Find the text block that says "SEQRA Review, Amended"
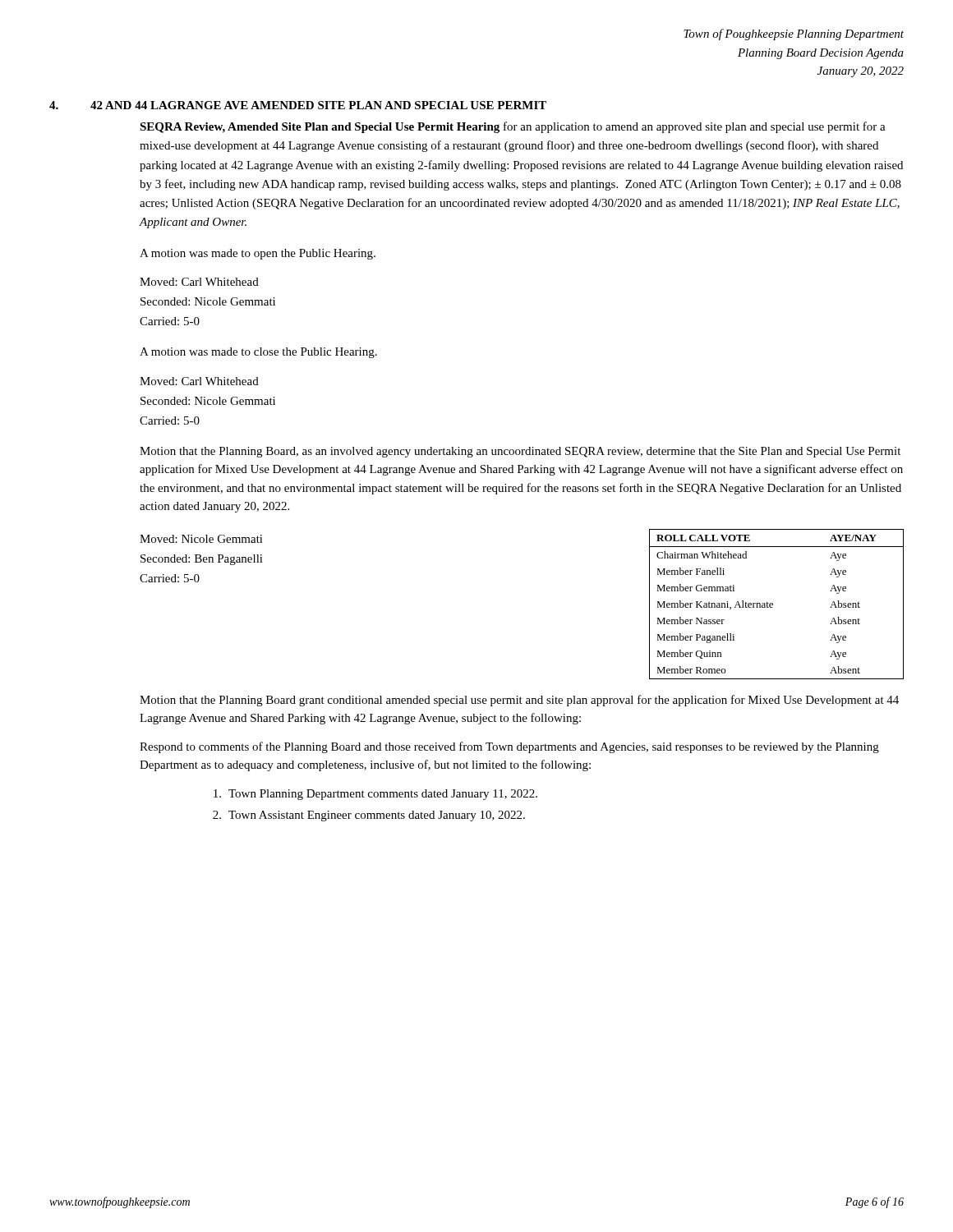Image resolution: width=953 pixels, height=1232 pixels. (x=522, y=174)
